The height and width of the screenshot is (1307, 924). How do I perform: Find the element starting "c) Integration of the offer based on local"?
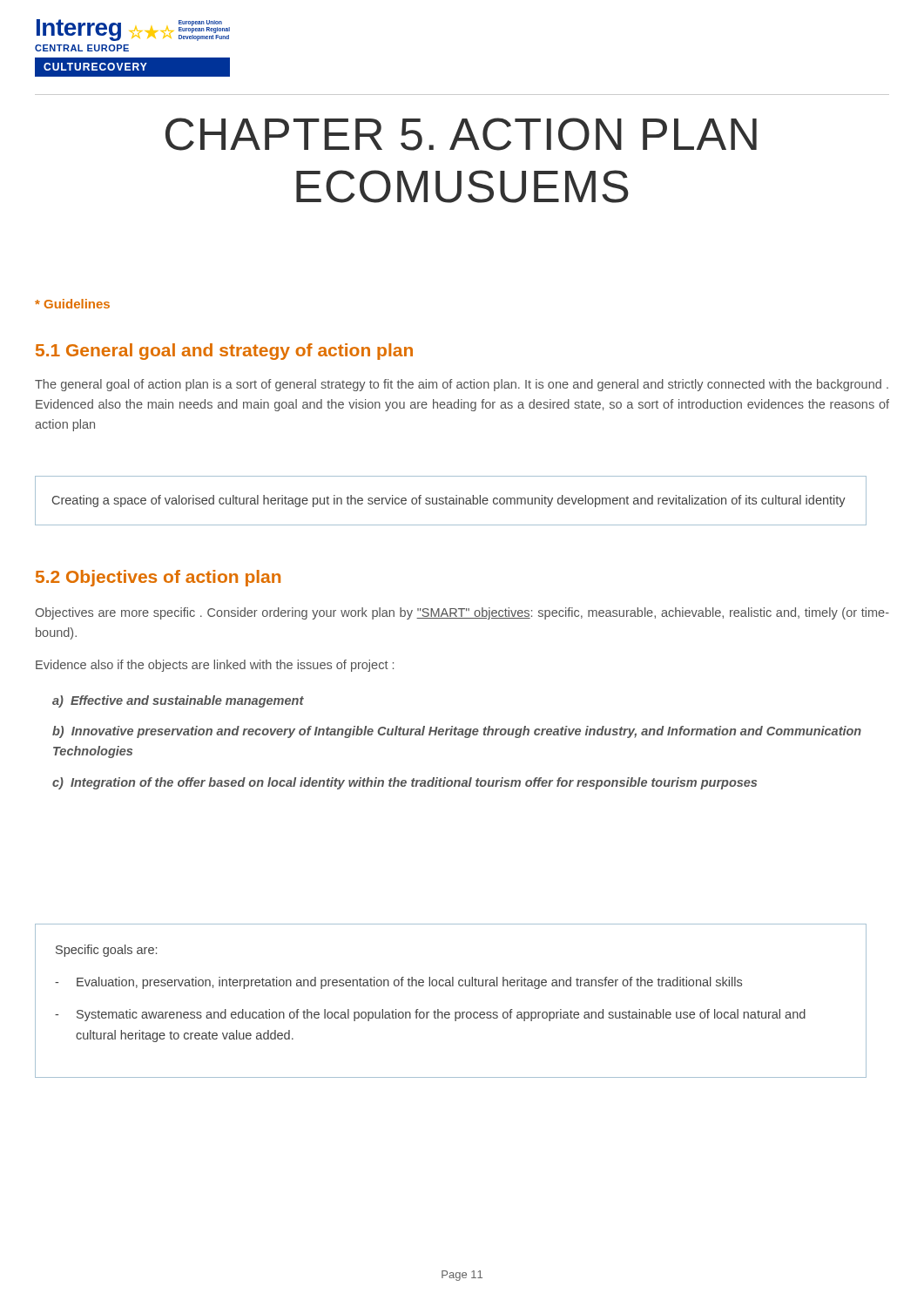click(x=405, y=782)
